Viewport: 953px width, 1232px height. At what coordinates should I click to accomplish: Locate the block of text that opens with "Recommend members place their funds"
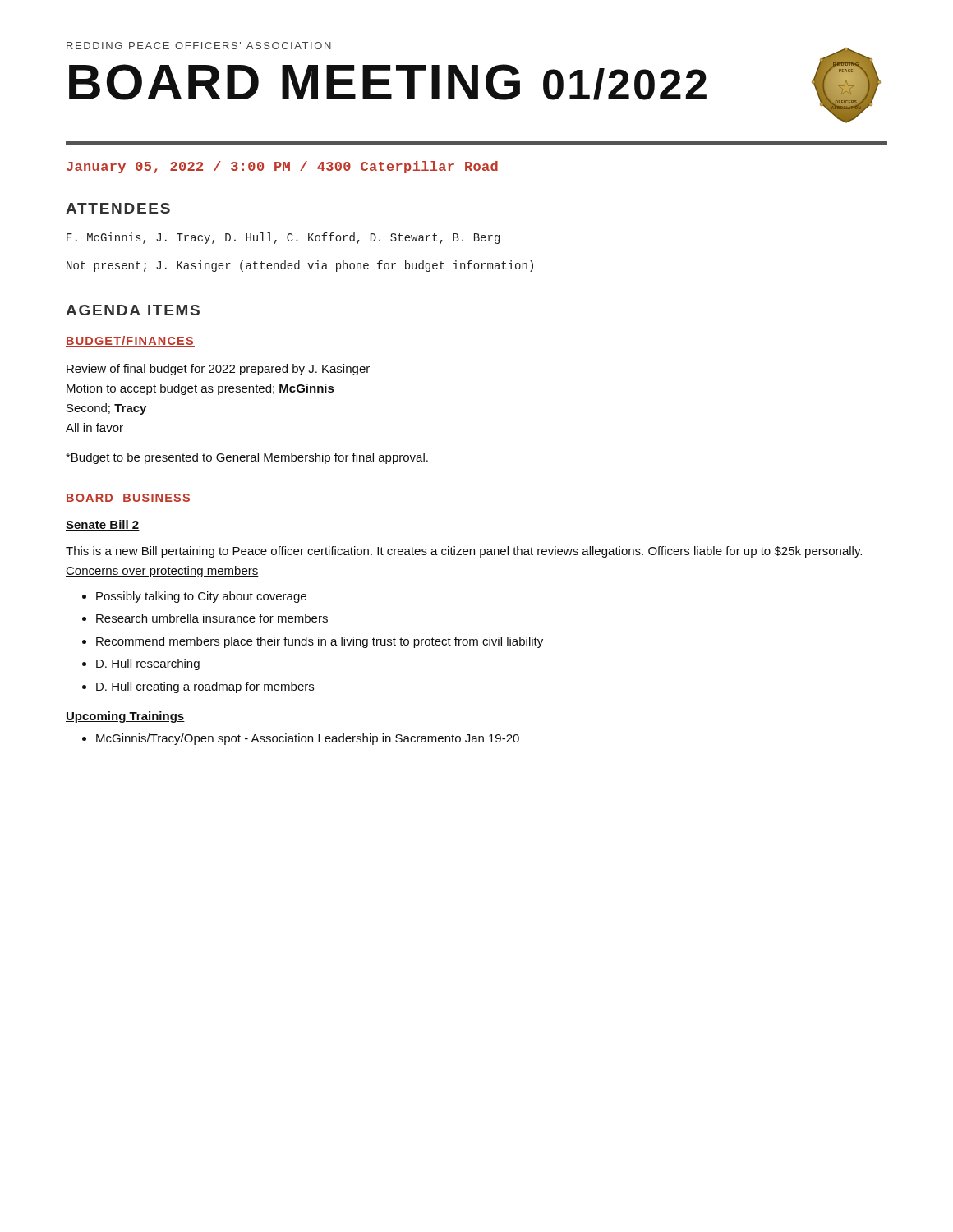(x=319, y=641)
